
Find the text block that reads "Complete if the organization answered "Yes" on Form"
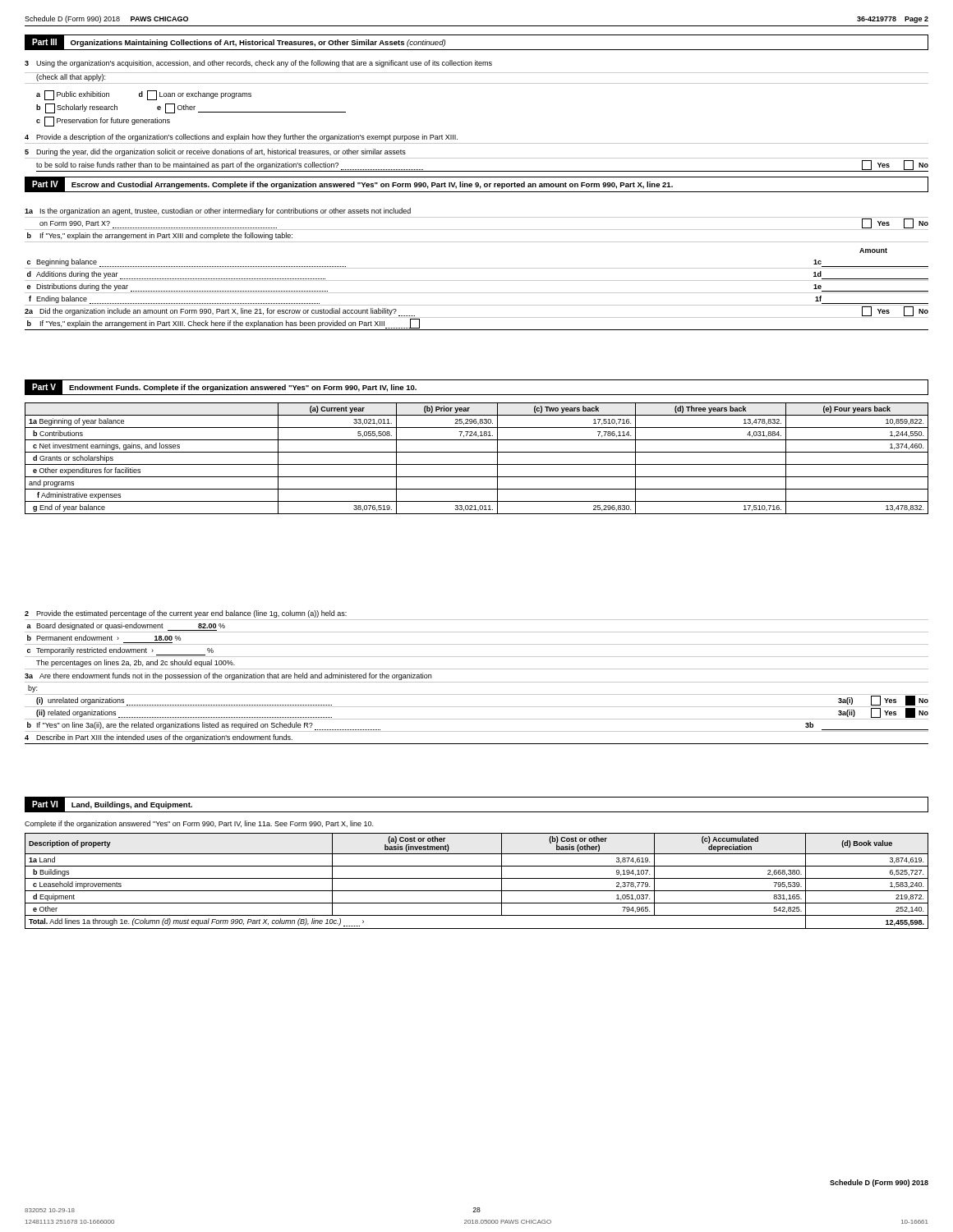pyautogui.click(x=199, y=824)
